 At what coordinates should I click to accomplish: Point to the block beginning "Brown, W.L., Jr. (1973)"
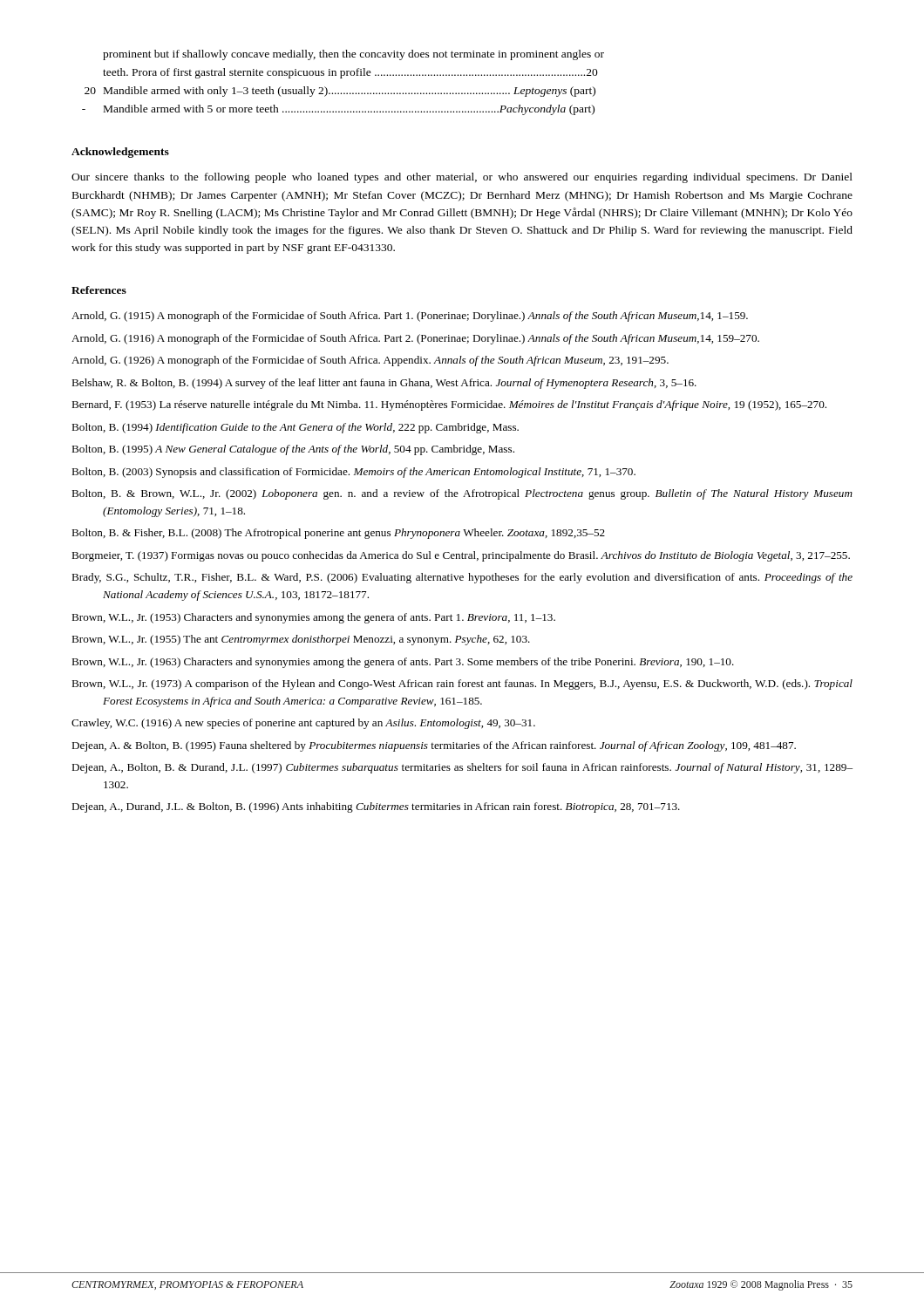[x=462, y=692]
